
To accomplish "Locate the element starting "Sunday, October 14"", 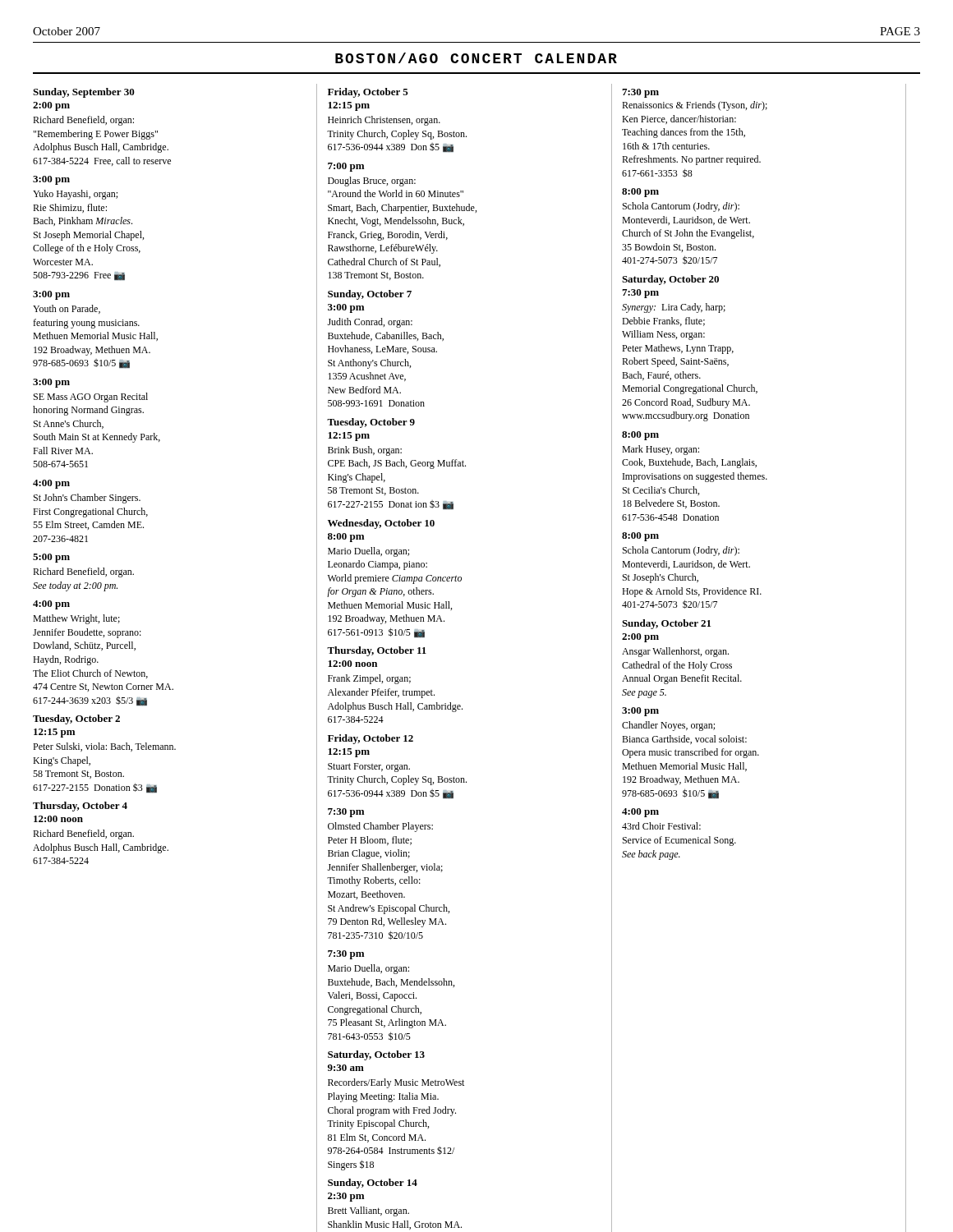I will (x=372, y=1182).
